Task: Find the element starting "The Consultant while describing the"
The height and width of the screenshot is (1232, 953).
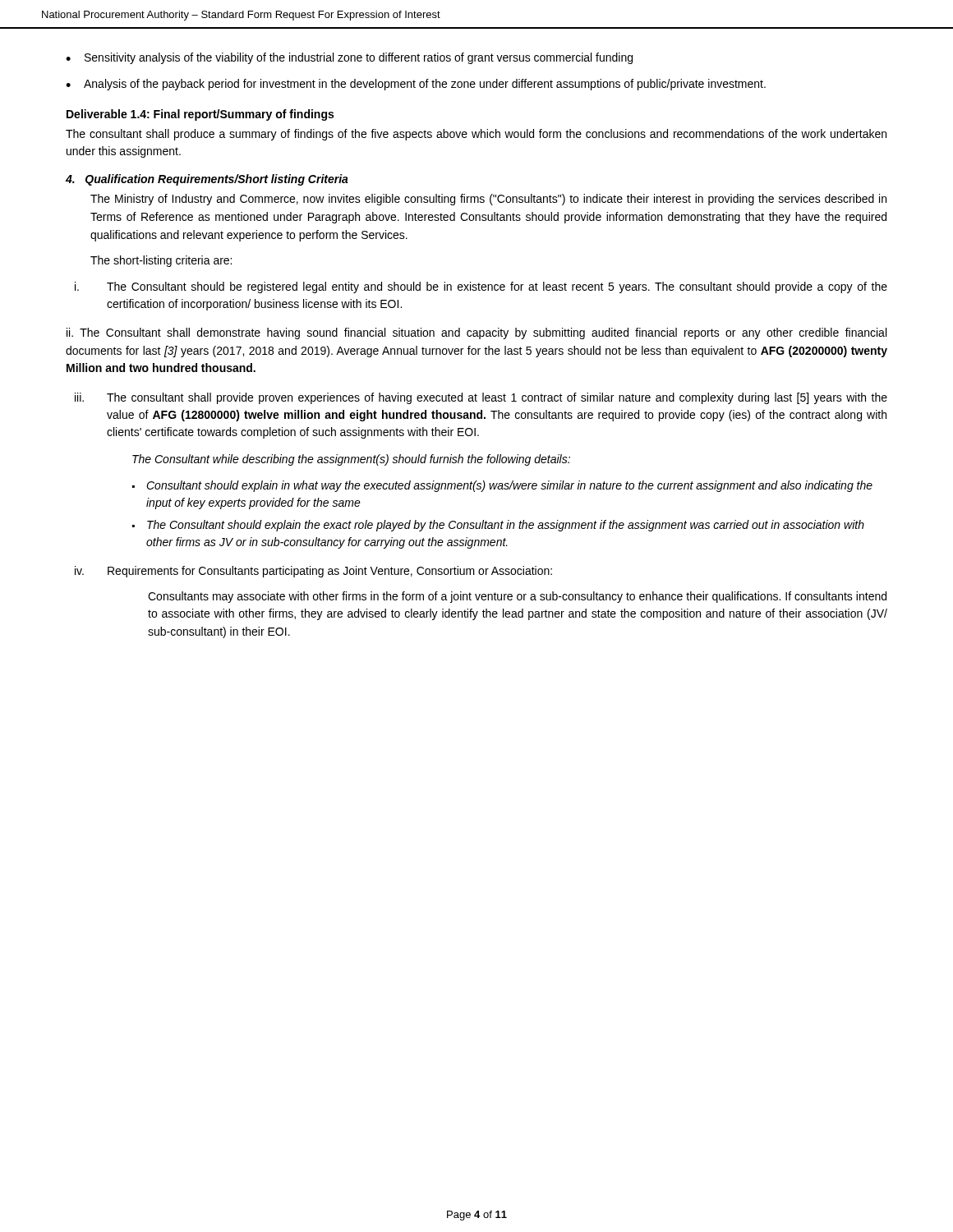Action: pos(351,459)
